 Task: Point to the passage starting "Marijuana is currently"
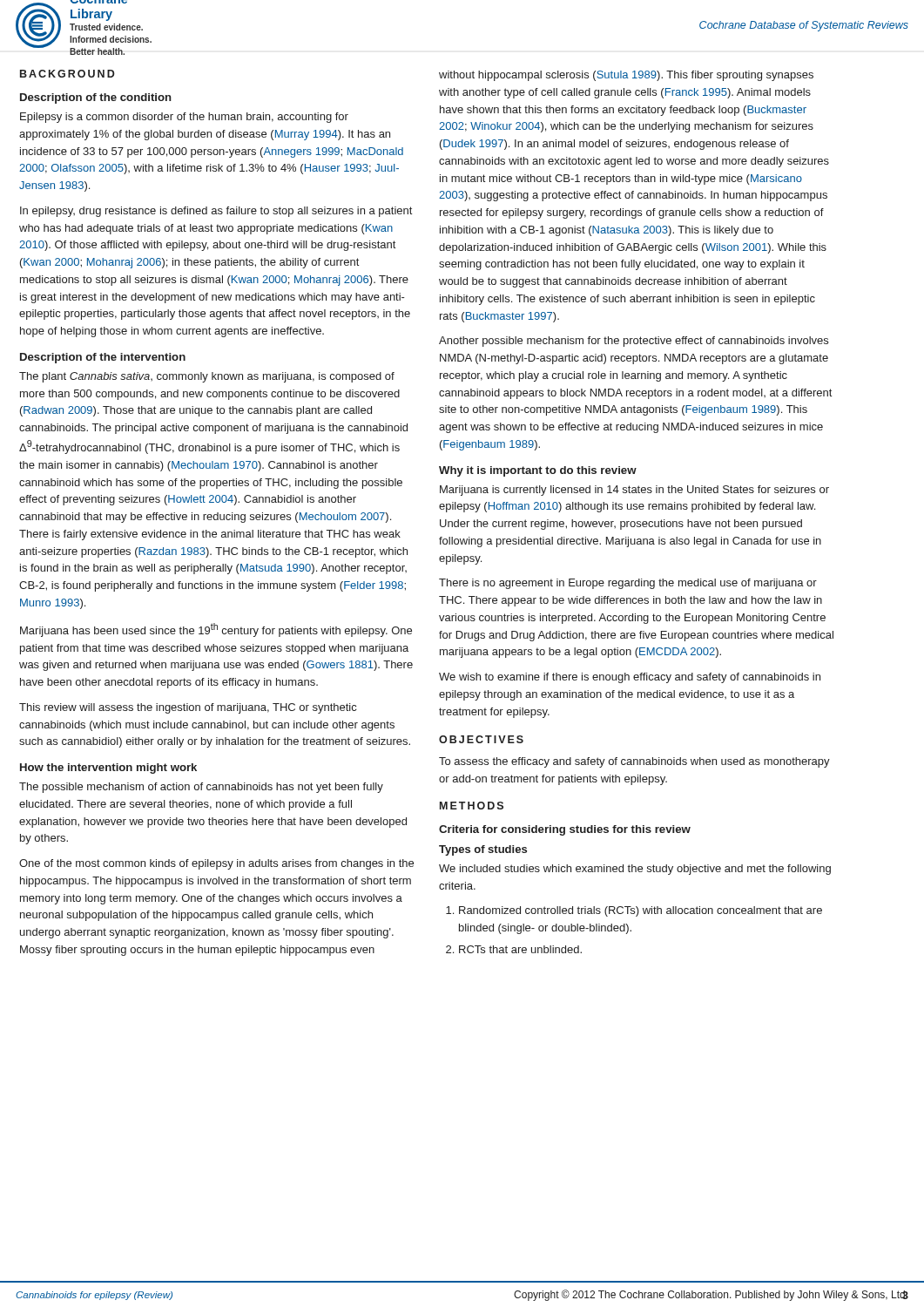pyautogui.click(x=634, y=523)
